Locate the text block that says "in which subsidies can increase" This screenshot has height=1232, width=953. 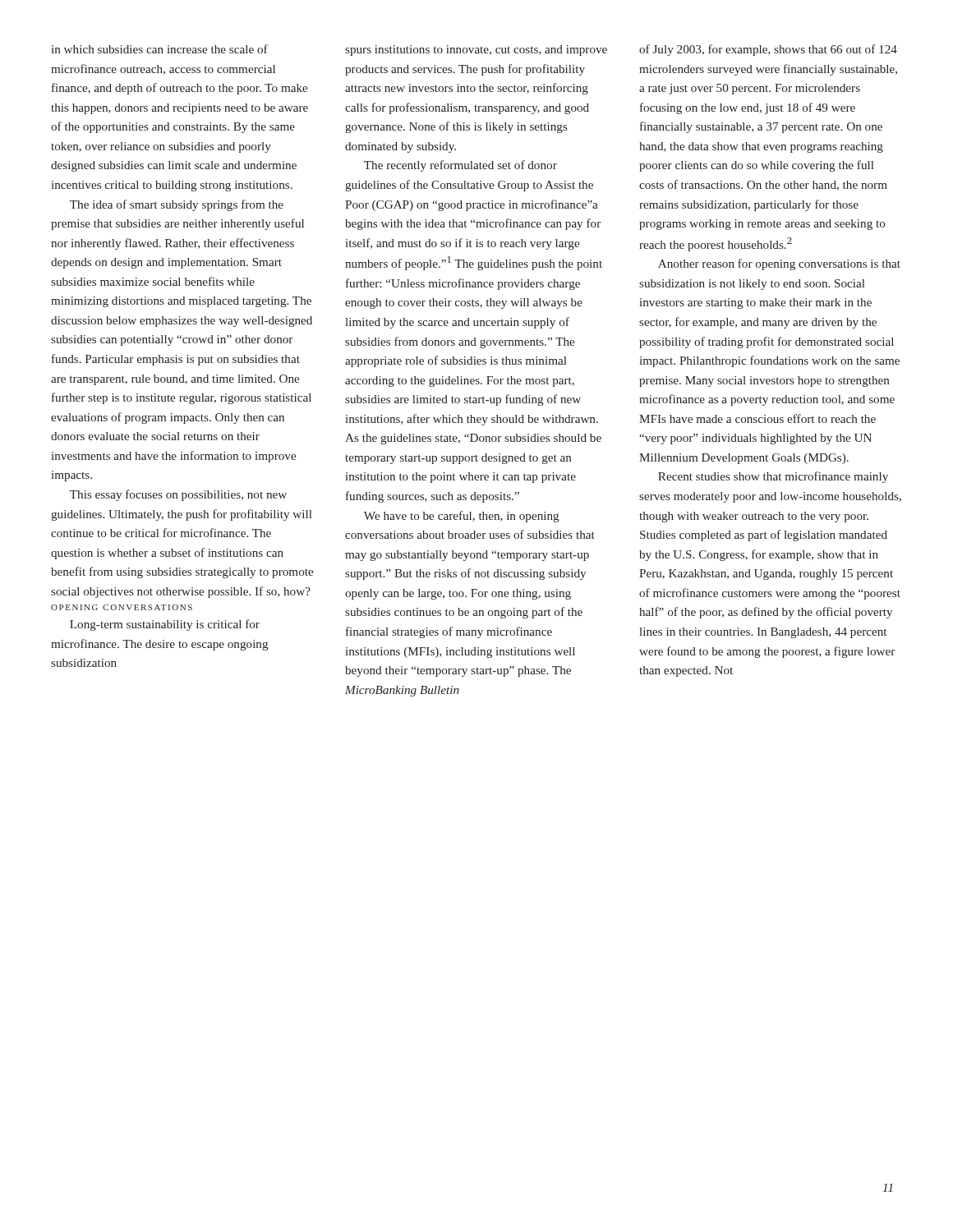click(x=182, y=320)
